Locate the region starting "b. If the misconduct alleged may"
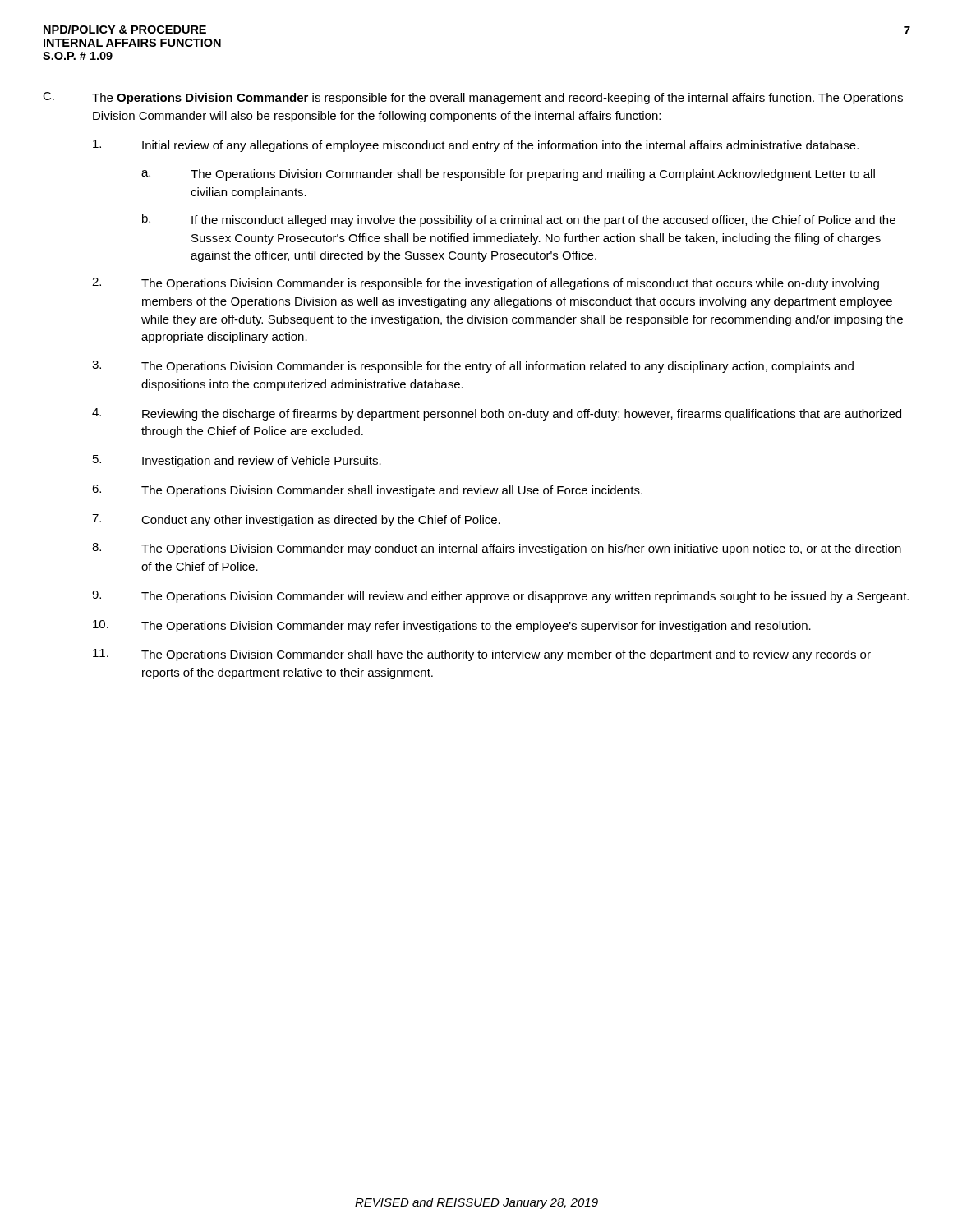 (x=526, y=238)
